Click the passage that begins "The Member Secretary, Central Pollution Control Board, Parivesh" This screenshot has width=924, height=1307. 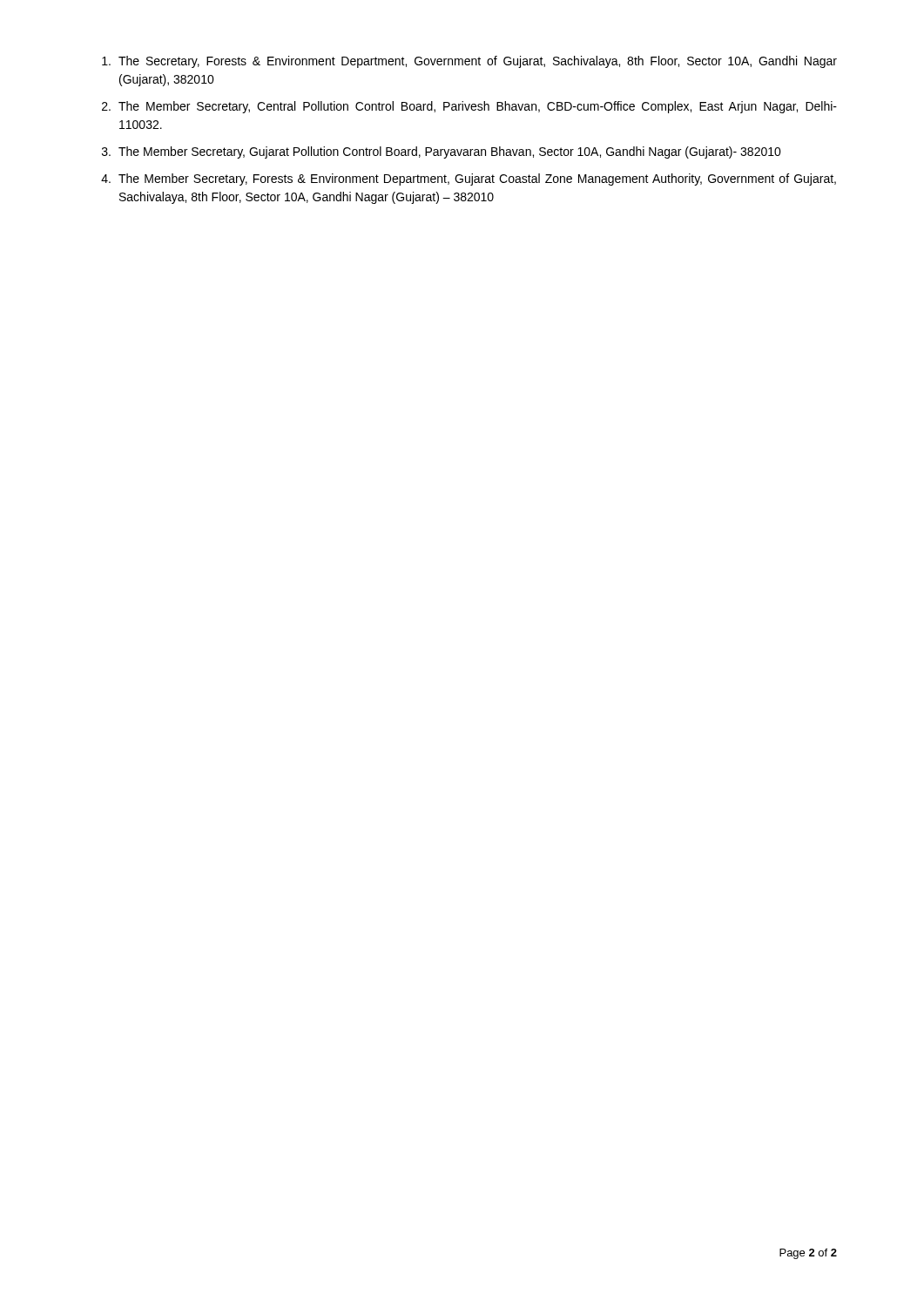click(x=478, y=116)
